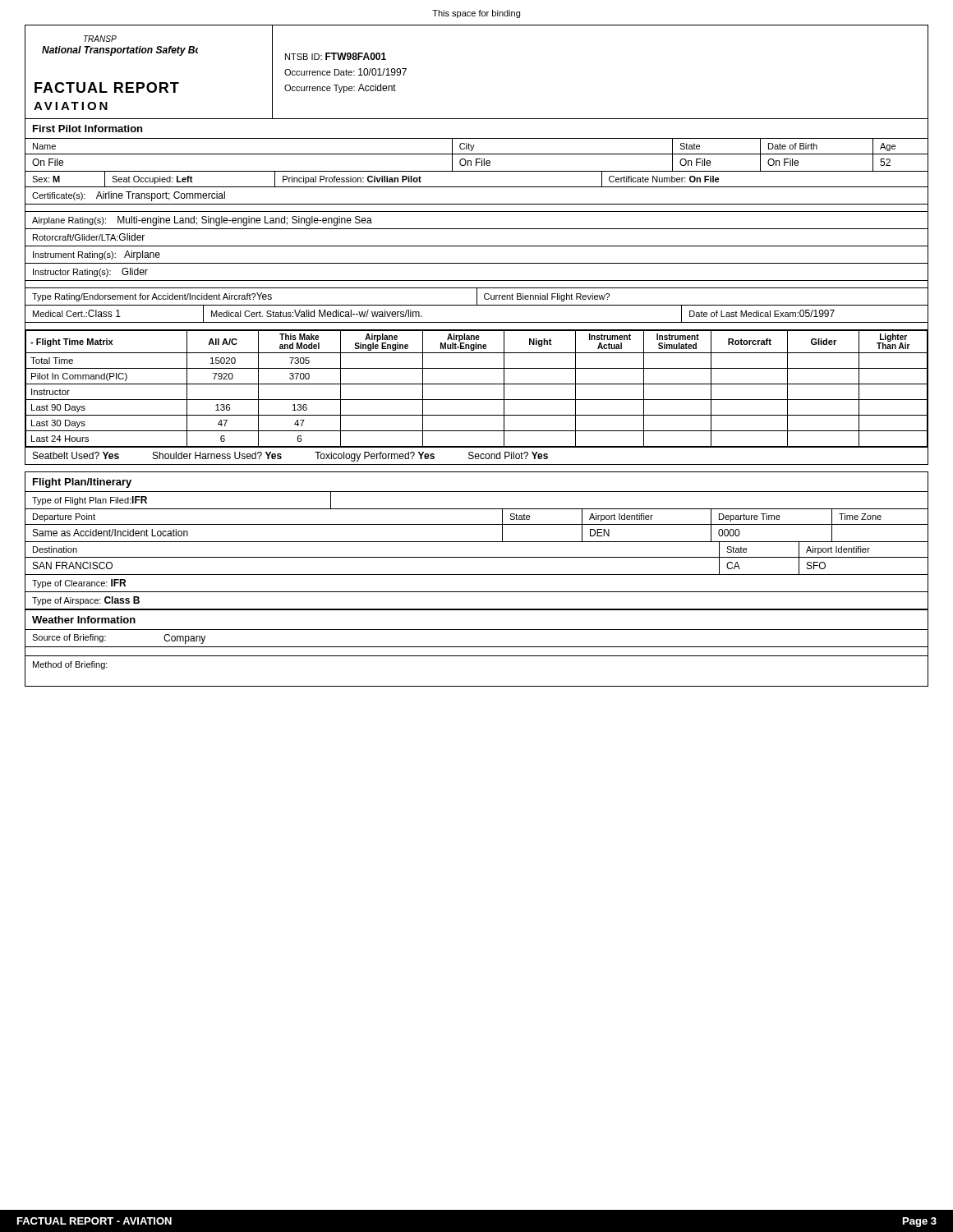The width and height of the screenshot is (953, 1232).
Task: Locate the table with the text "Same as Accident/Incident Location"
Action: tap(476, 534)
